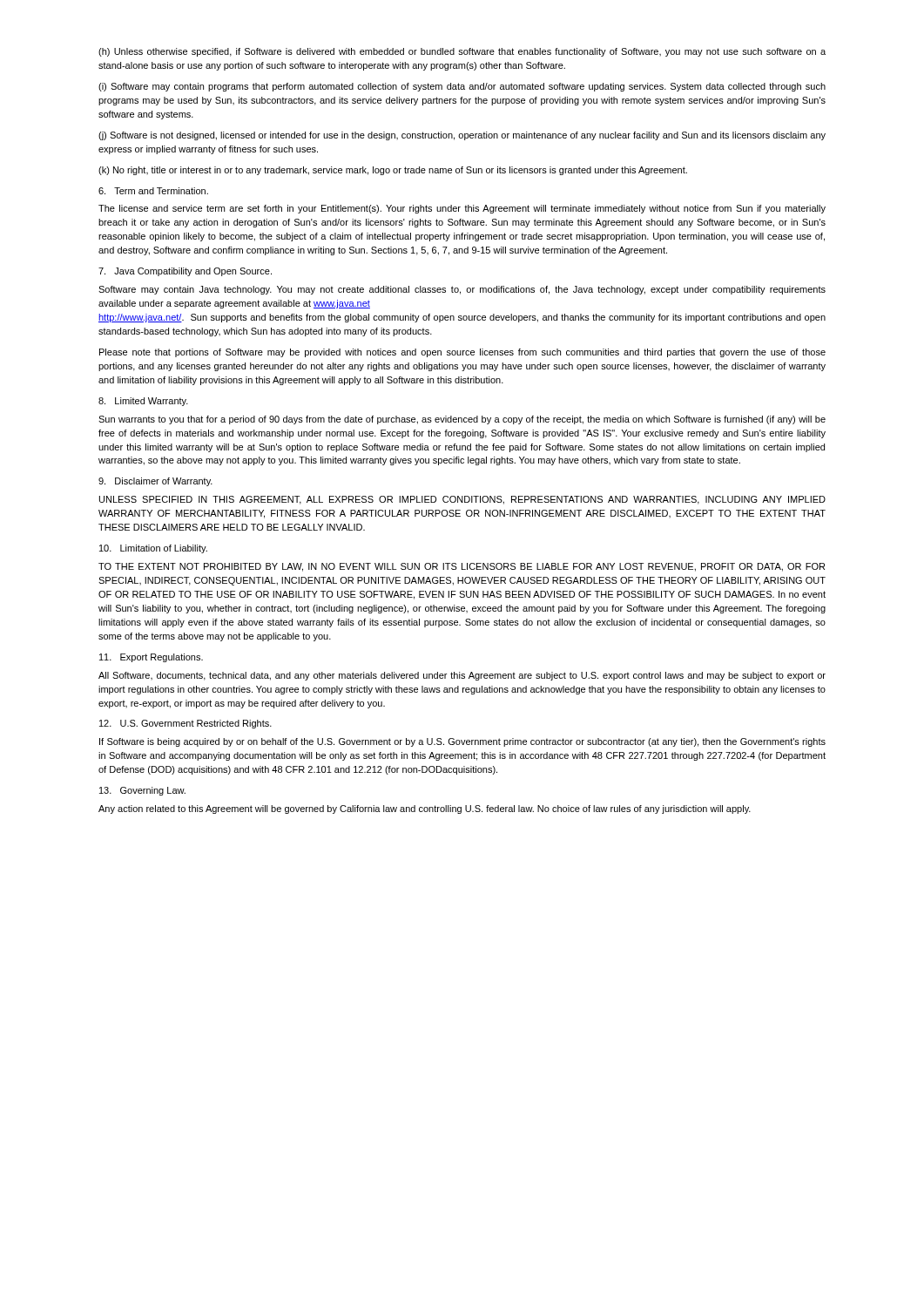Image resolution: width=924 pixels, height=1307 pixels.
Task: Locate the block starting "If Software is being acquired by or on"
Action: click(462, 756)
